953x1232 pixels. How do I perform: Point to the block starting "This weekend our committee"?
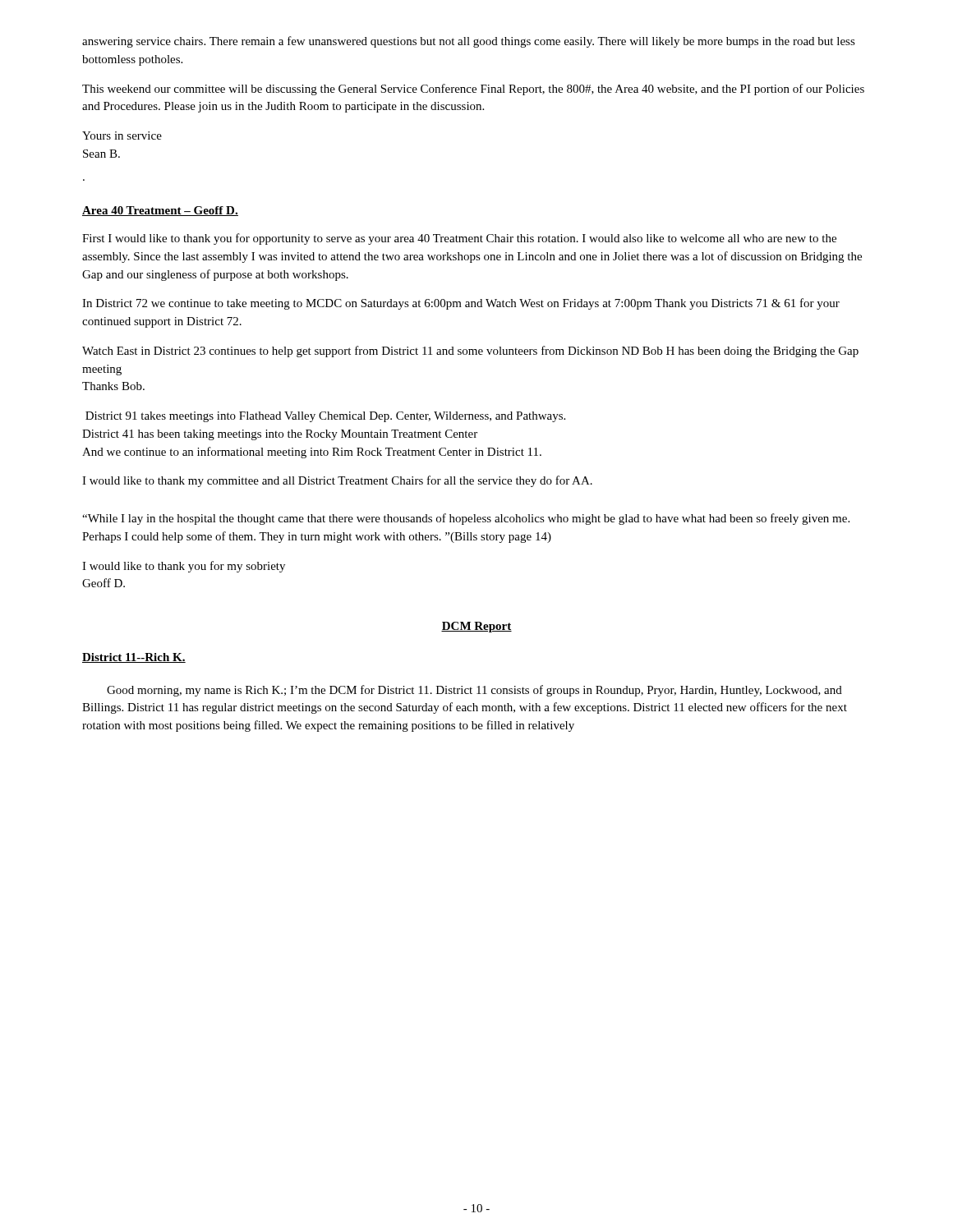point(473,97)
